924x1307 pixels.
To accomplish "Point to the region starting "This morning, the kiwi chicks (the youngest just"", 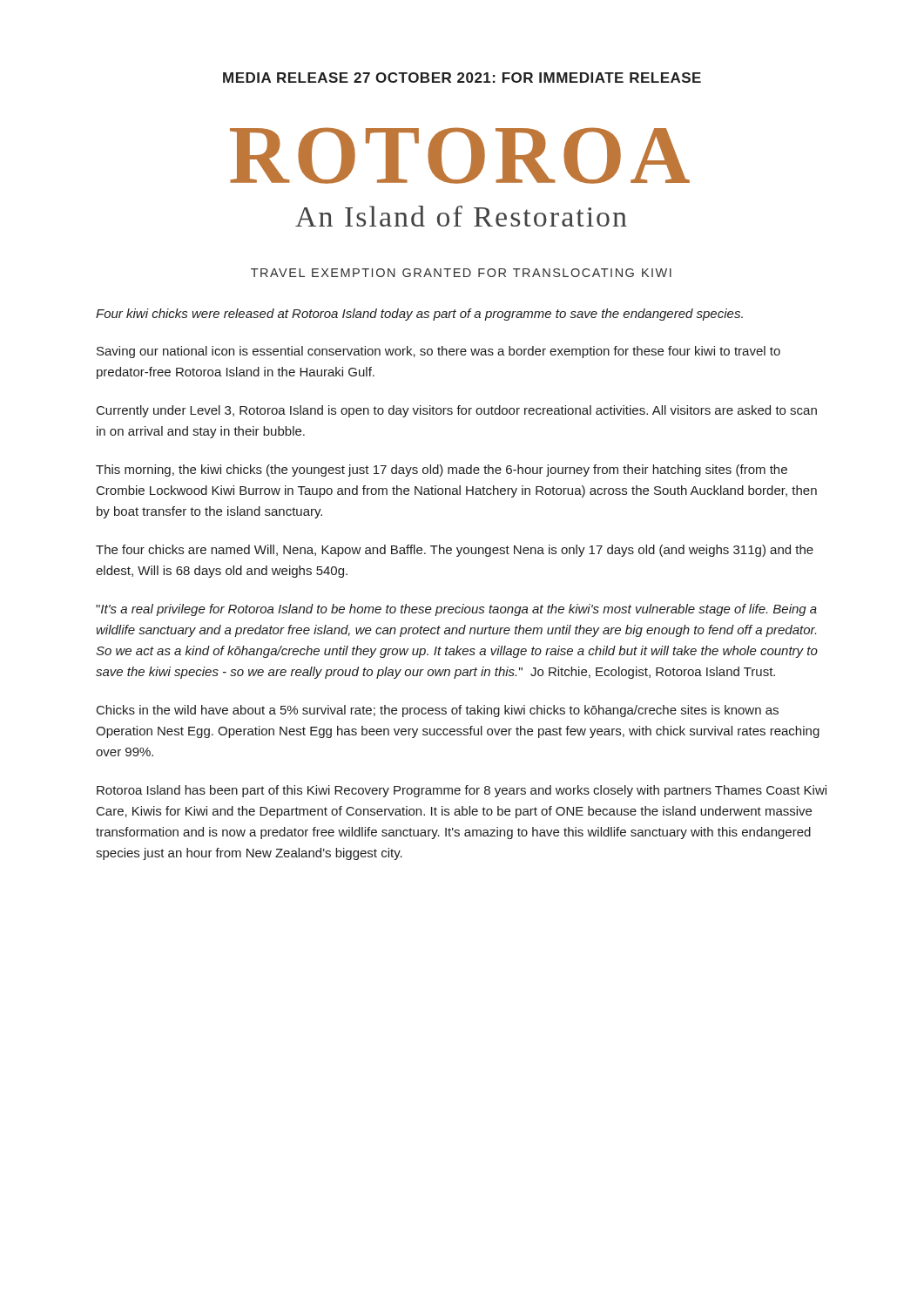I will pos(457,490).
